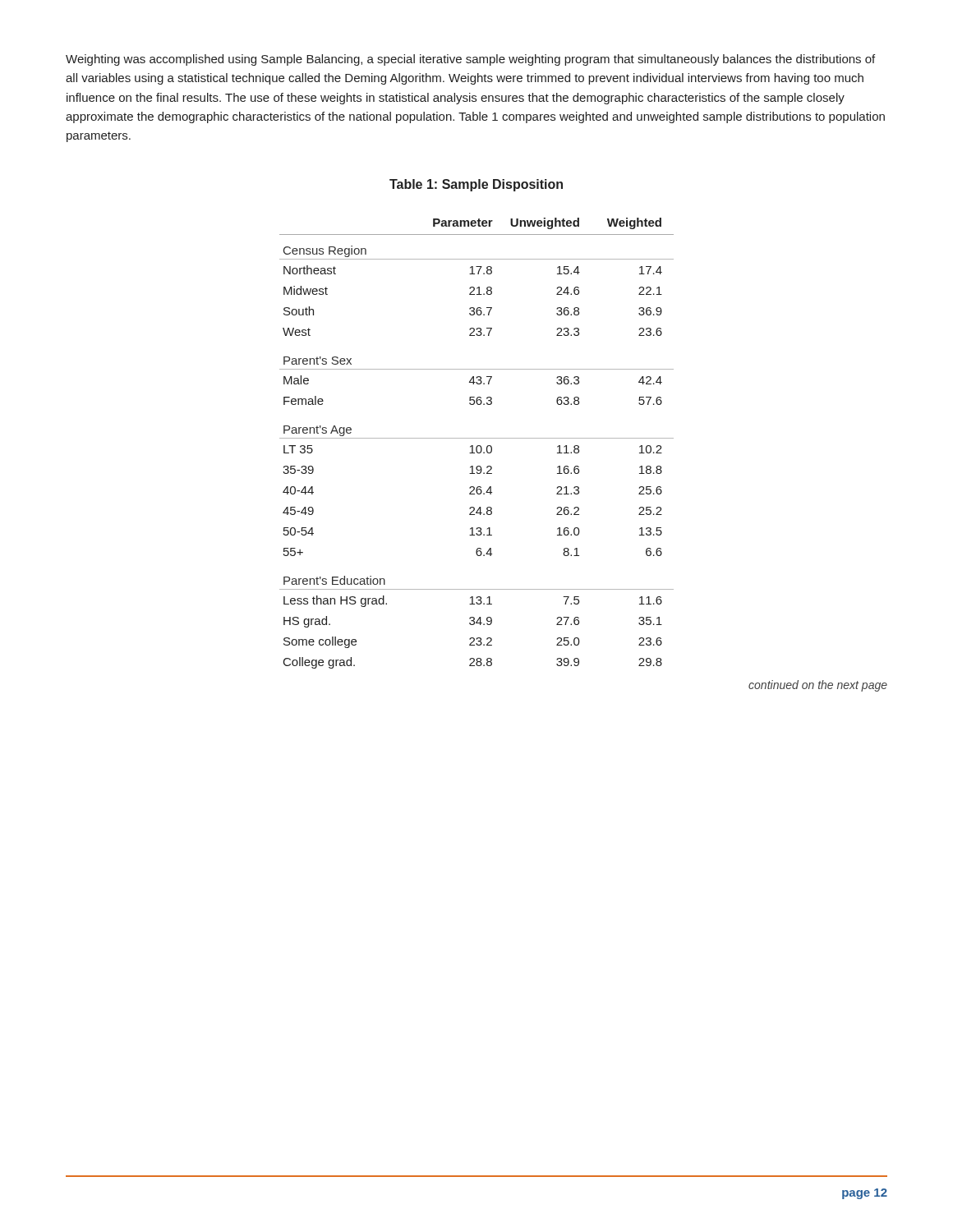Point to the text starting "continued on the"
Viewport: 953px width, 1232px height.
818,685
